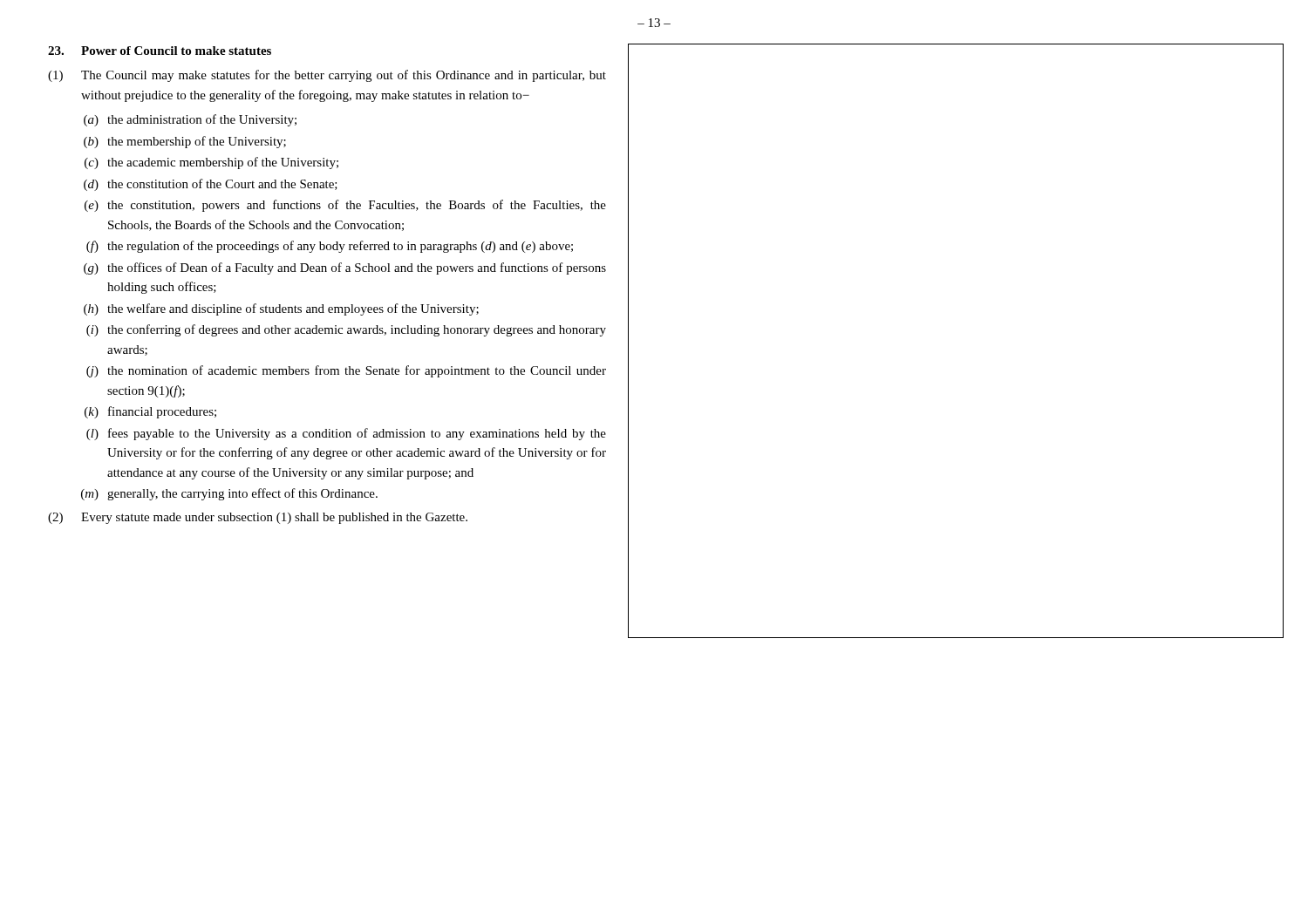Point to the element starting "(l) fees payable to the University as"
Image resolution: width=1308 pixels, height=924 pixels.
point(327,453)
